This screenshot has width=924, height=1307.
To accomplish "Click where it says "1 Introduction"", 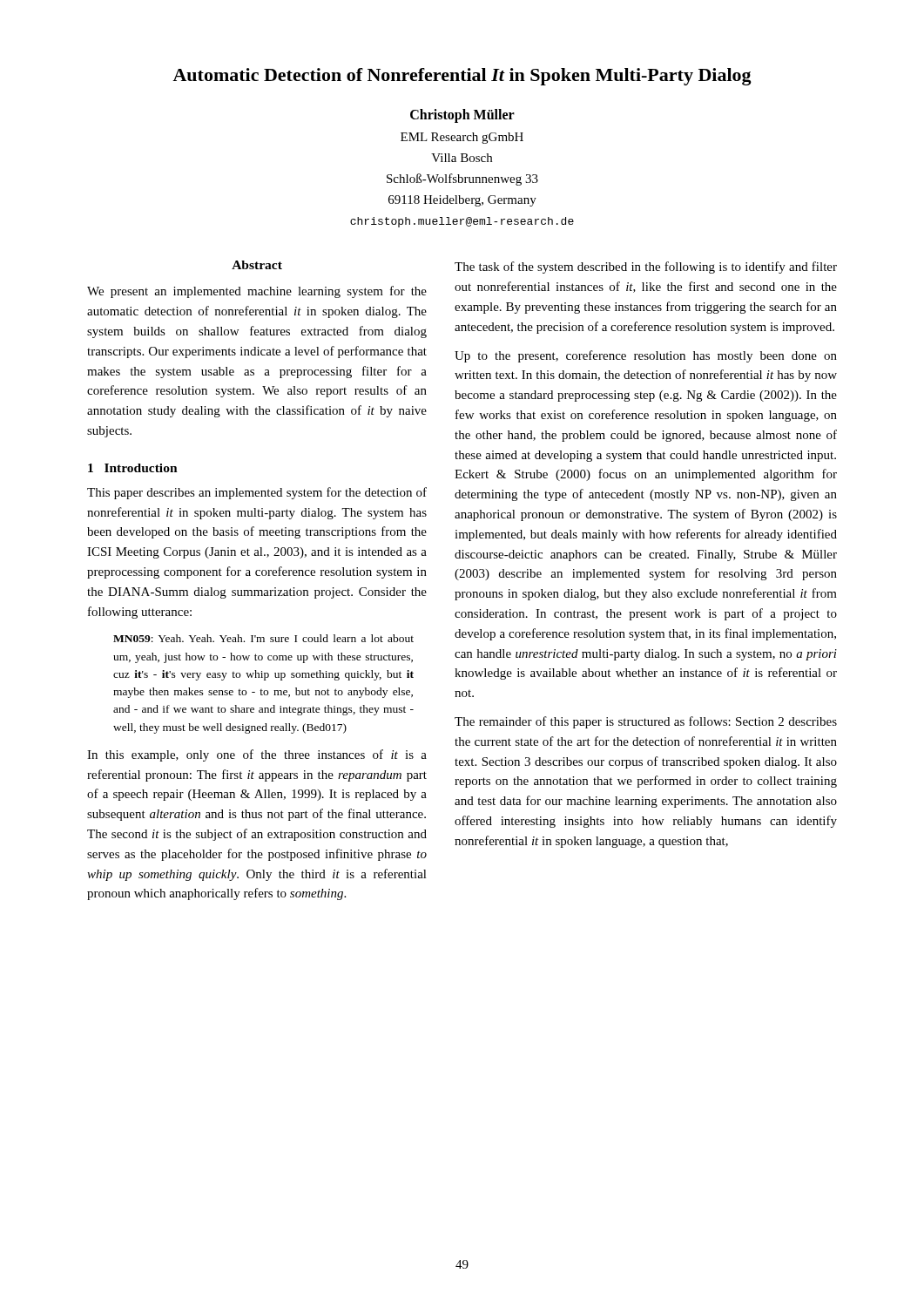I will (132, 467).
